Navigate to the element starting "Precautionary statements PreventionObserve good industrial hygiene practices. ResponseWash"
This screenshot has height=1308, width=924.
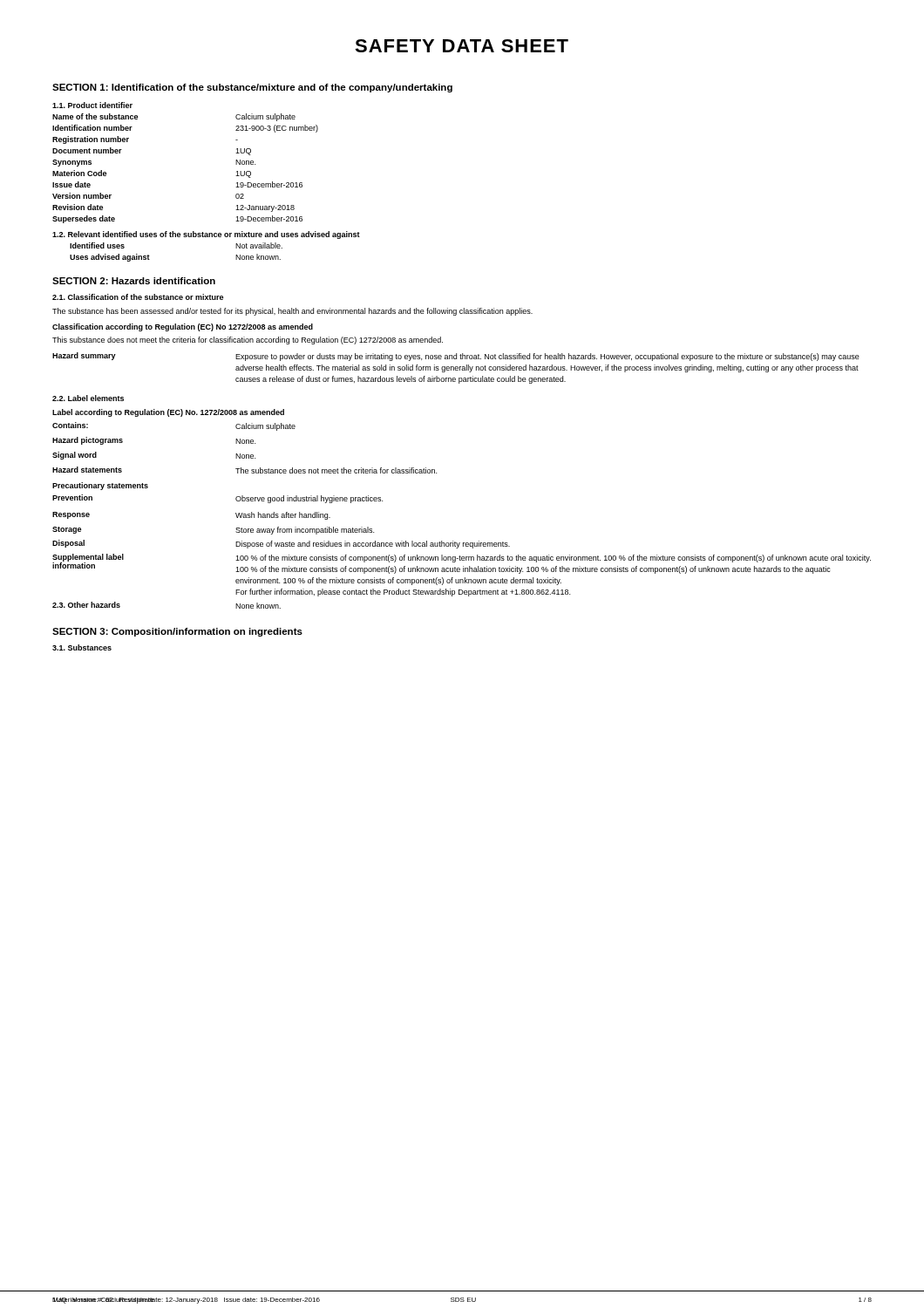462,547
